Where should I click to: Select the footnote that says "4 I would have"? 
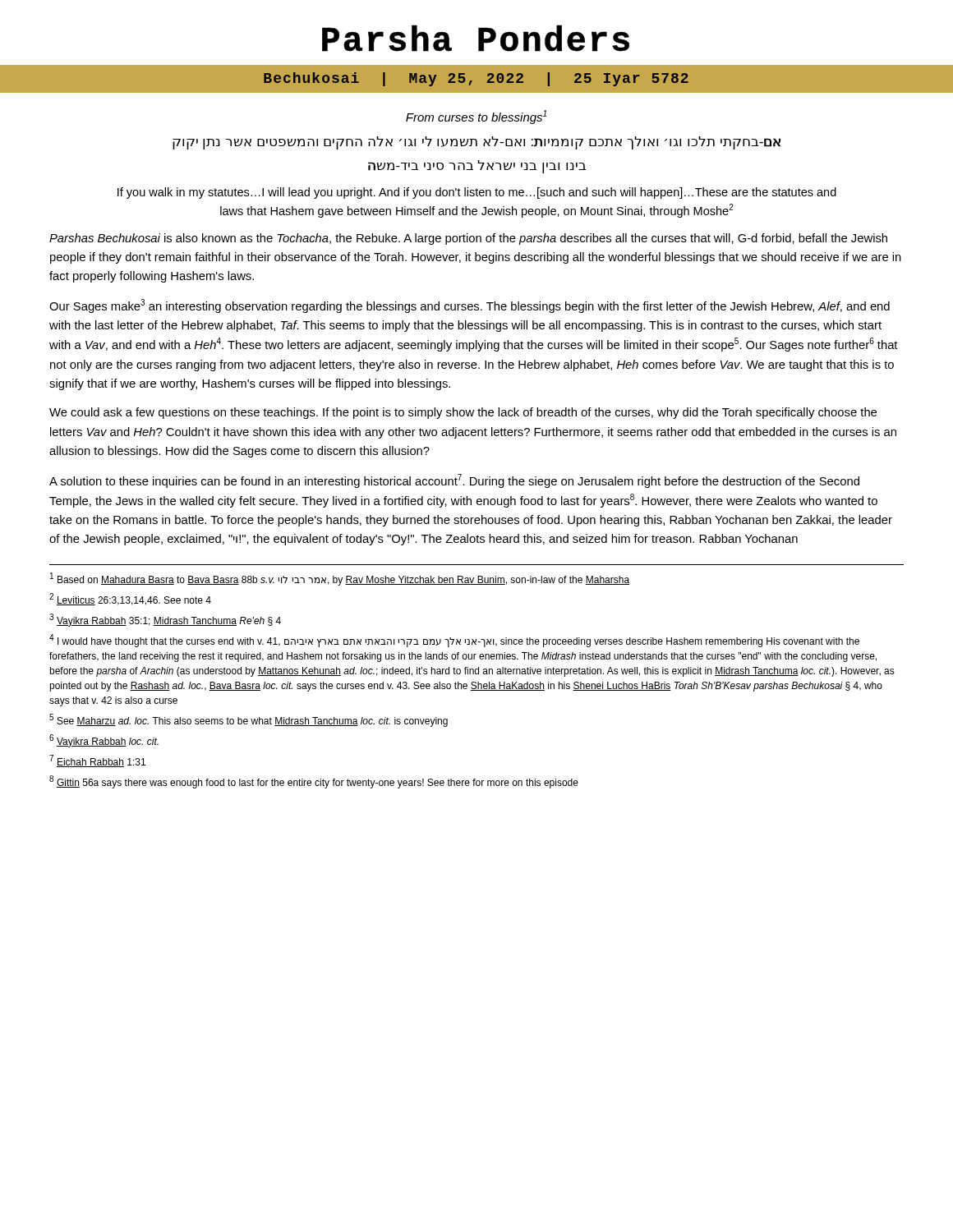(472, 670)
